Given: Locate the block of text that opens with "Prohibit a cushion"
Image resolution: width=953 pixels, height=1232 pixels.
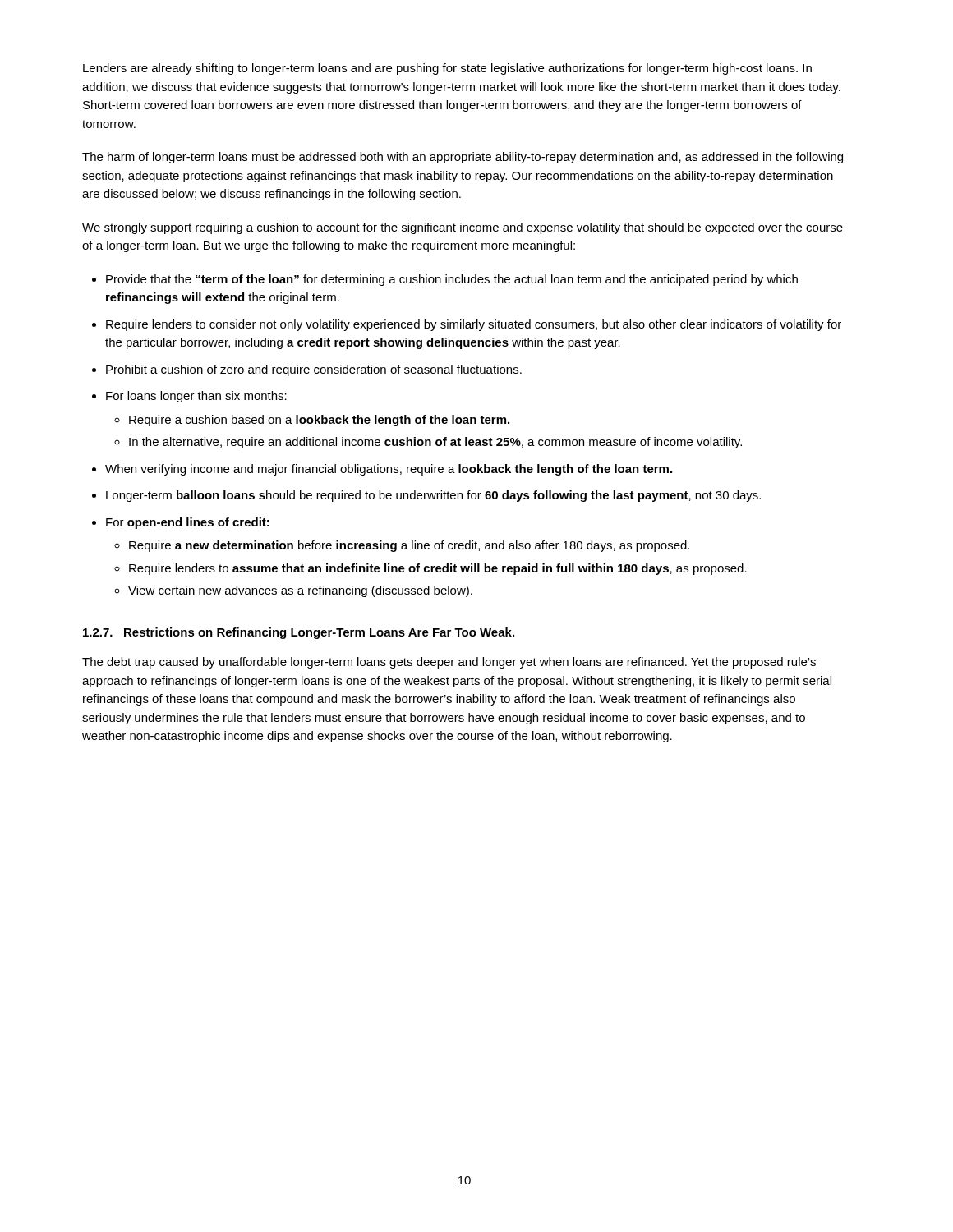Looking at the screenshot, I should 314,369.
